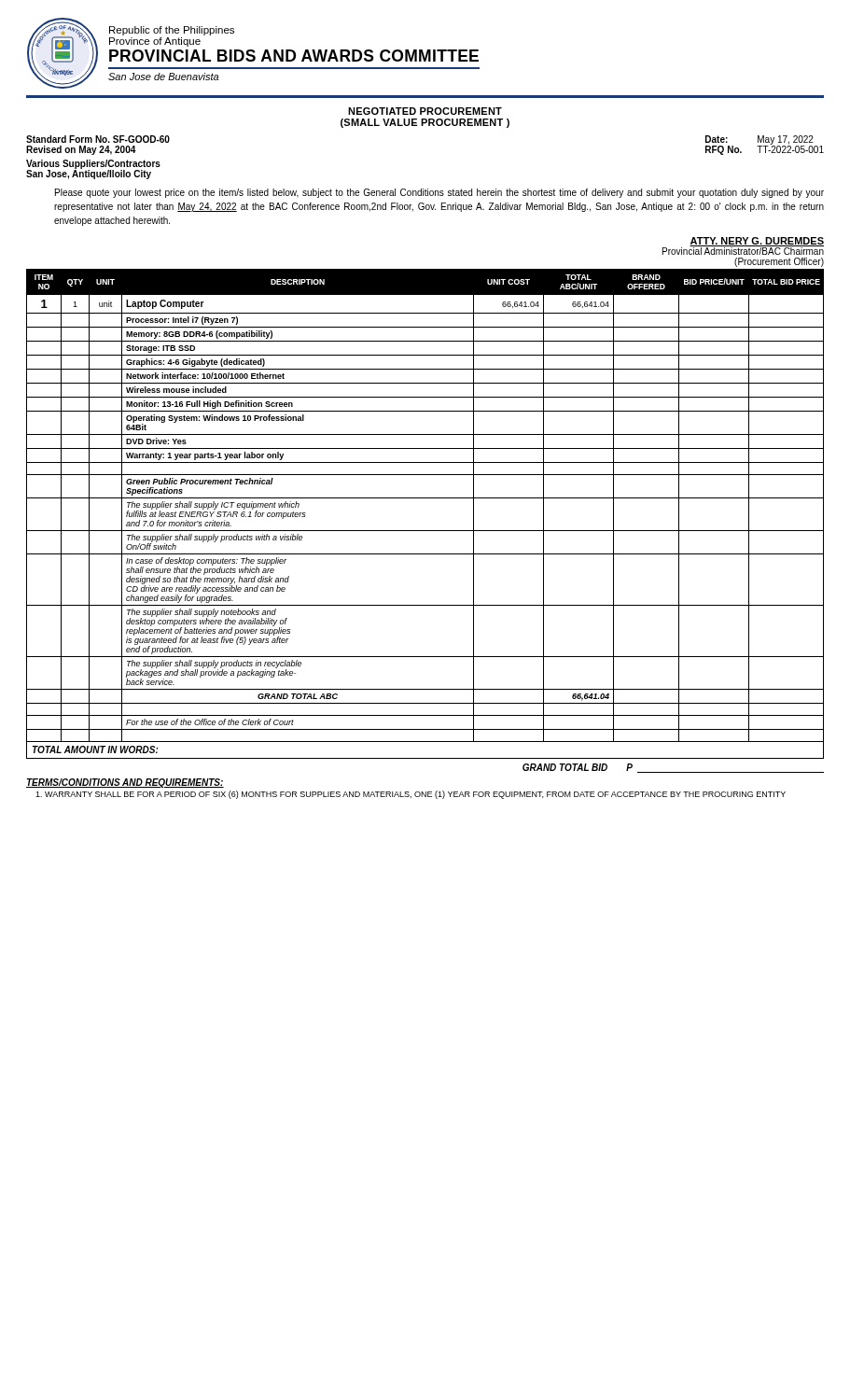
Task: Locate the section header containing "TERMS/CONDITIONS AND REQUIREMENTS:"
Action: [125, 783]
